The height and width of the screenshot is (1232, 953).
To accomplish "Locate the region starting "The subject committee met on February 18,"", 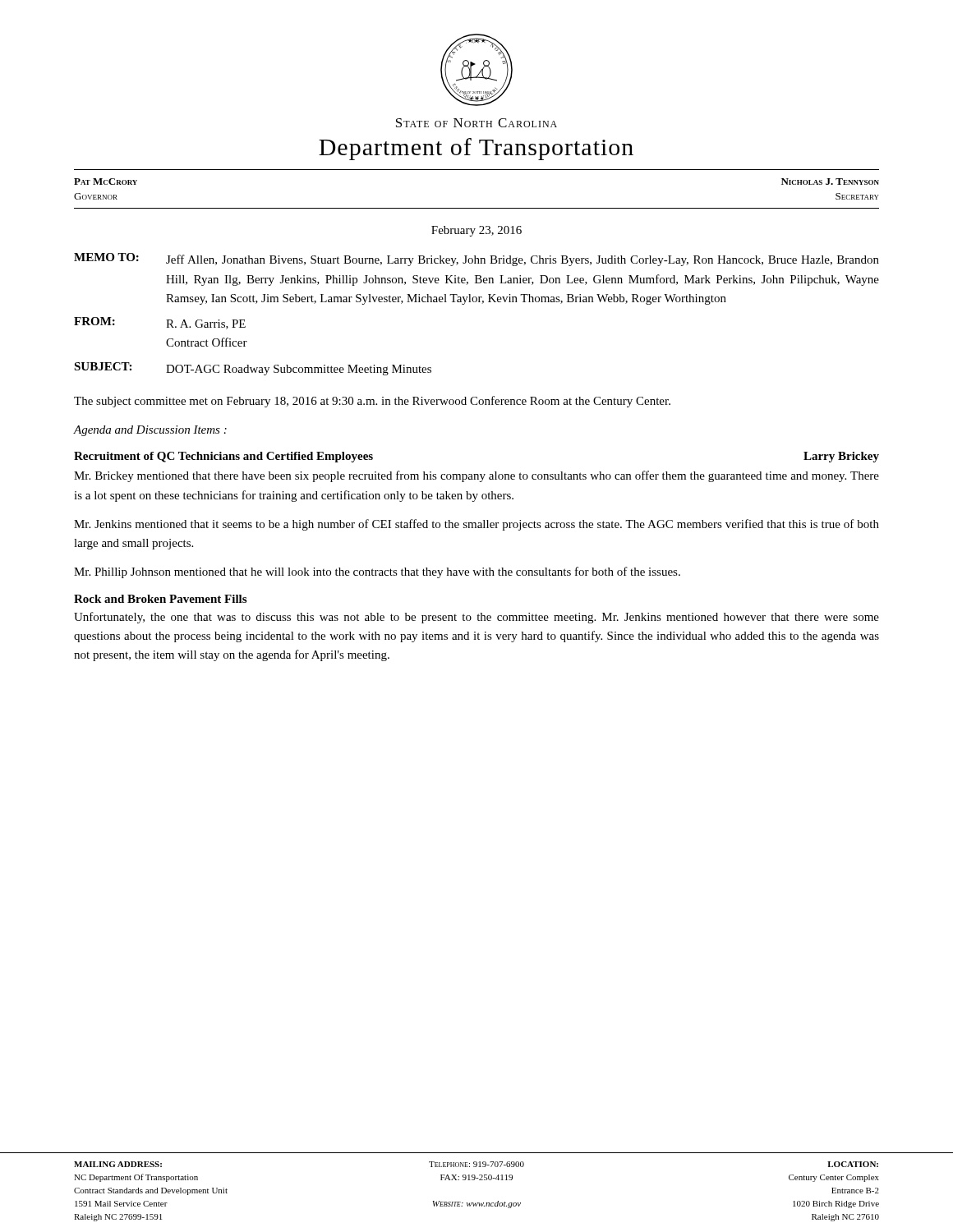I will [373, 401].
